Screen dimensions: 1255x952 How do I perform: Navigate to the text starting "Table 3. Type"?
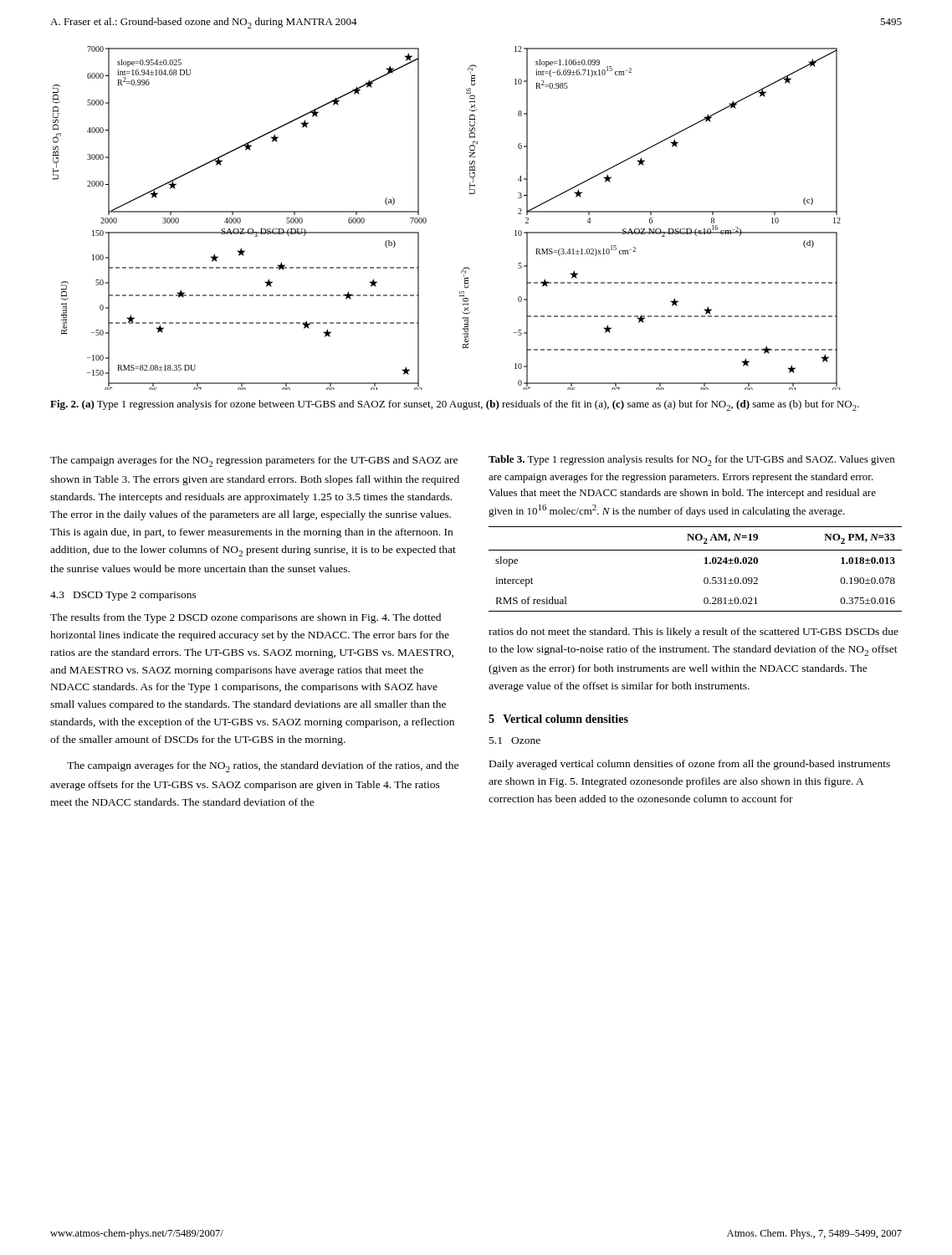coord(692,485)
